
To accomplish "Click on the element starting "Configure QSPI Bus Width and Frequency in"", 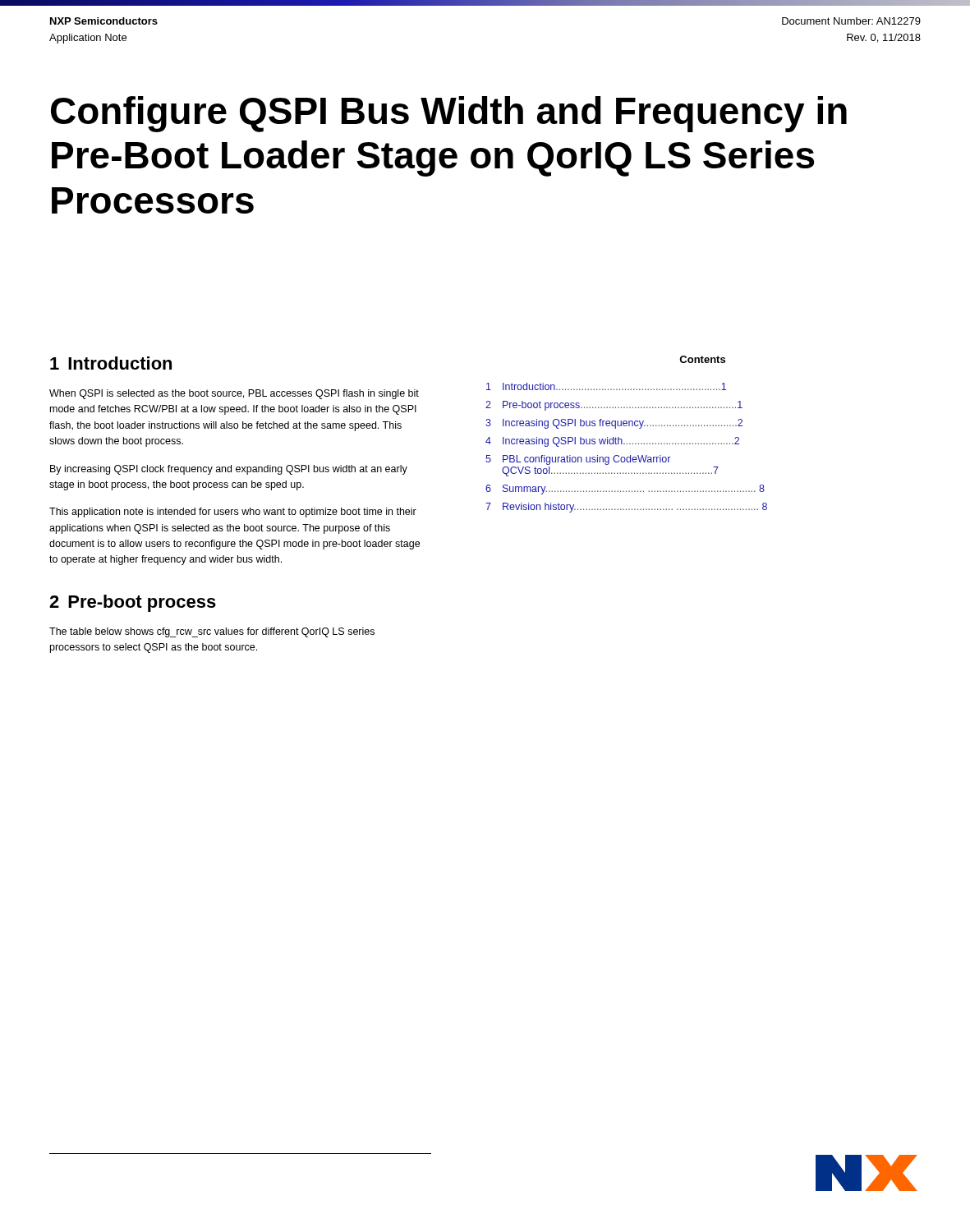I will (449, 155).
